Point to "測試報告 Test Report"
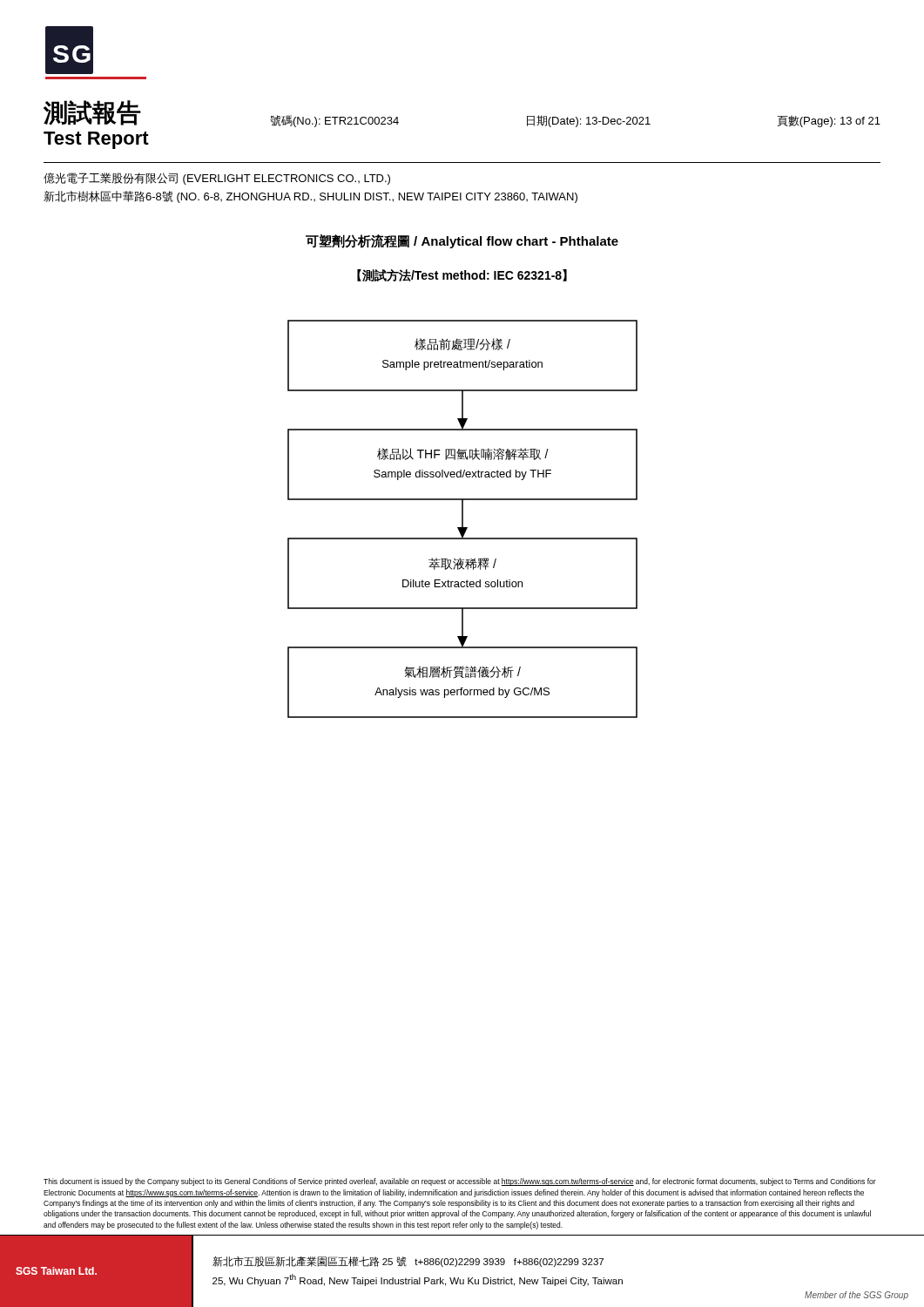 point(96,125)
